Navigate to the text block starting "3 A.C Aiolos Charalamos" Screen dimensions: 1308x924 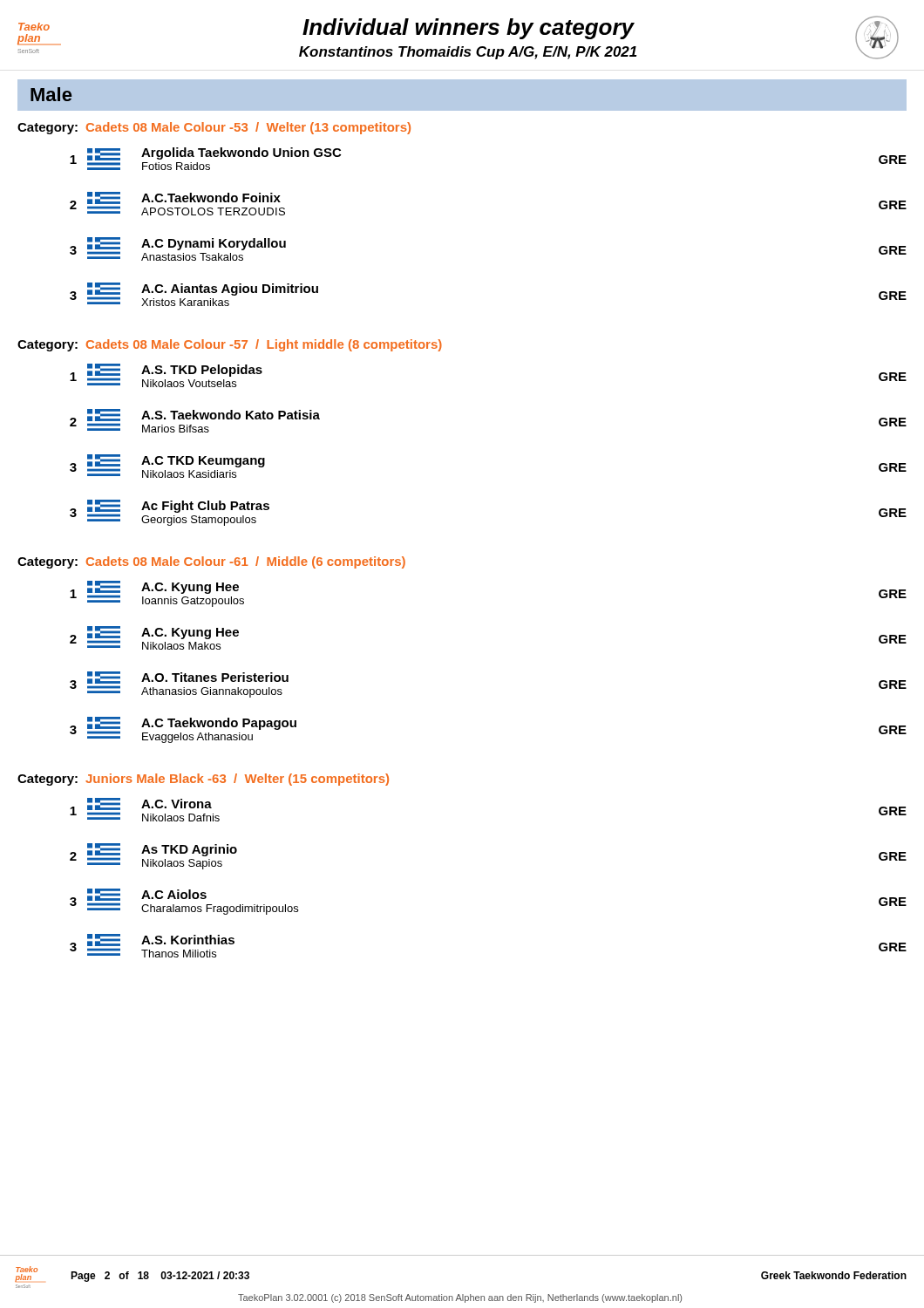coord(189,899)
